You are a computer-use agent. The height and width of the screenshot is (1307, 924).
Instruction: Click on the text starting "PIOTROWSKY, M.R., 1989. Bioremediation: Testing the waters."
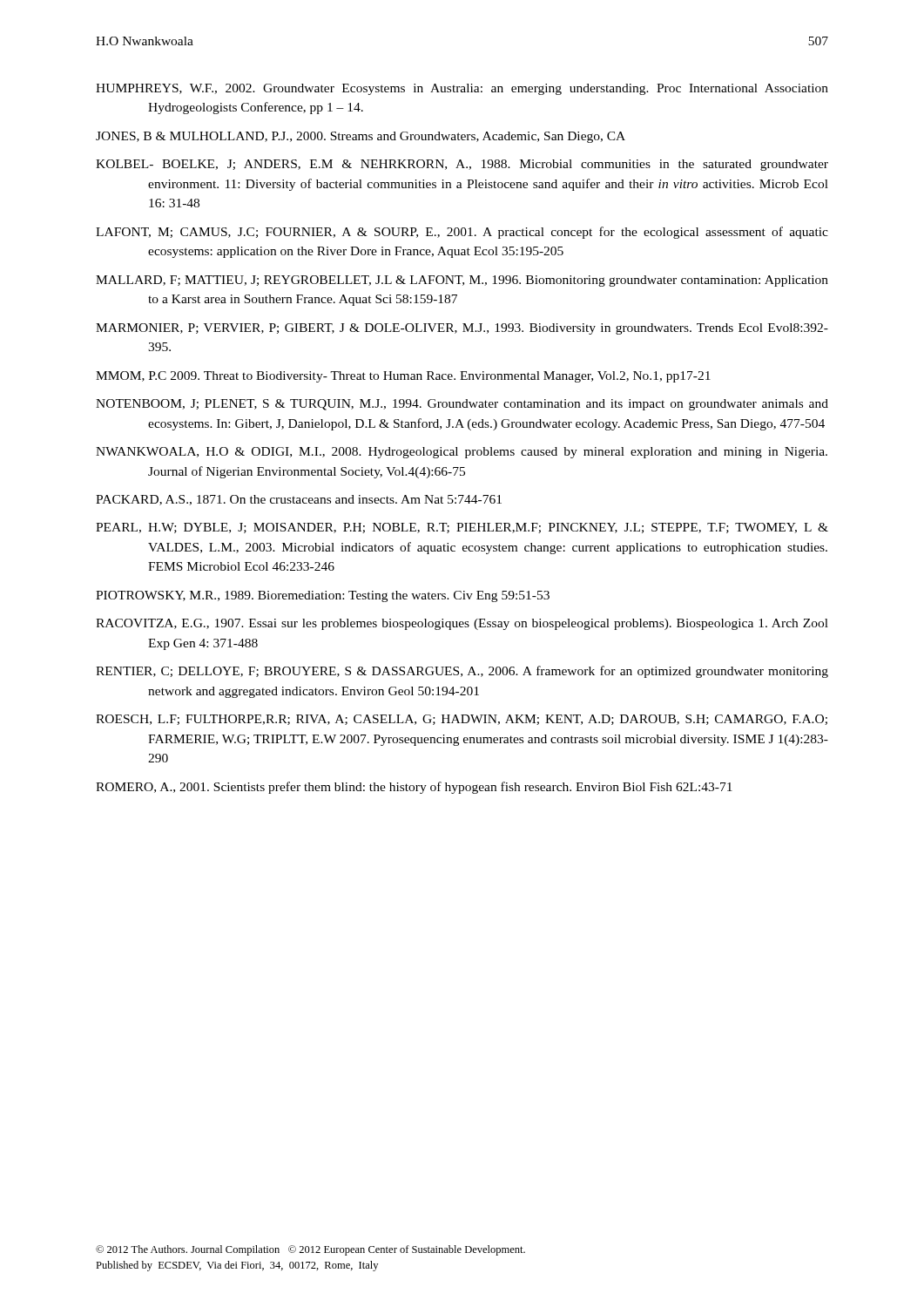coord(323,595)
